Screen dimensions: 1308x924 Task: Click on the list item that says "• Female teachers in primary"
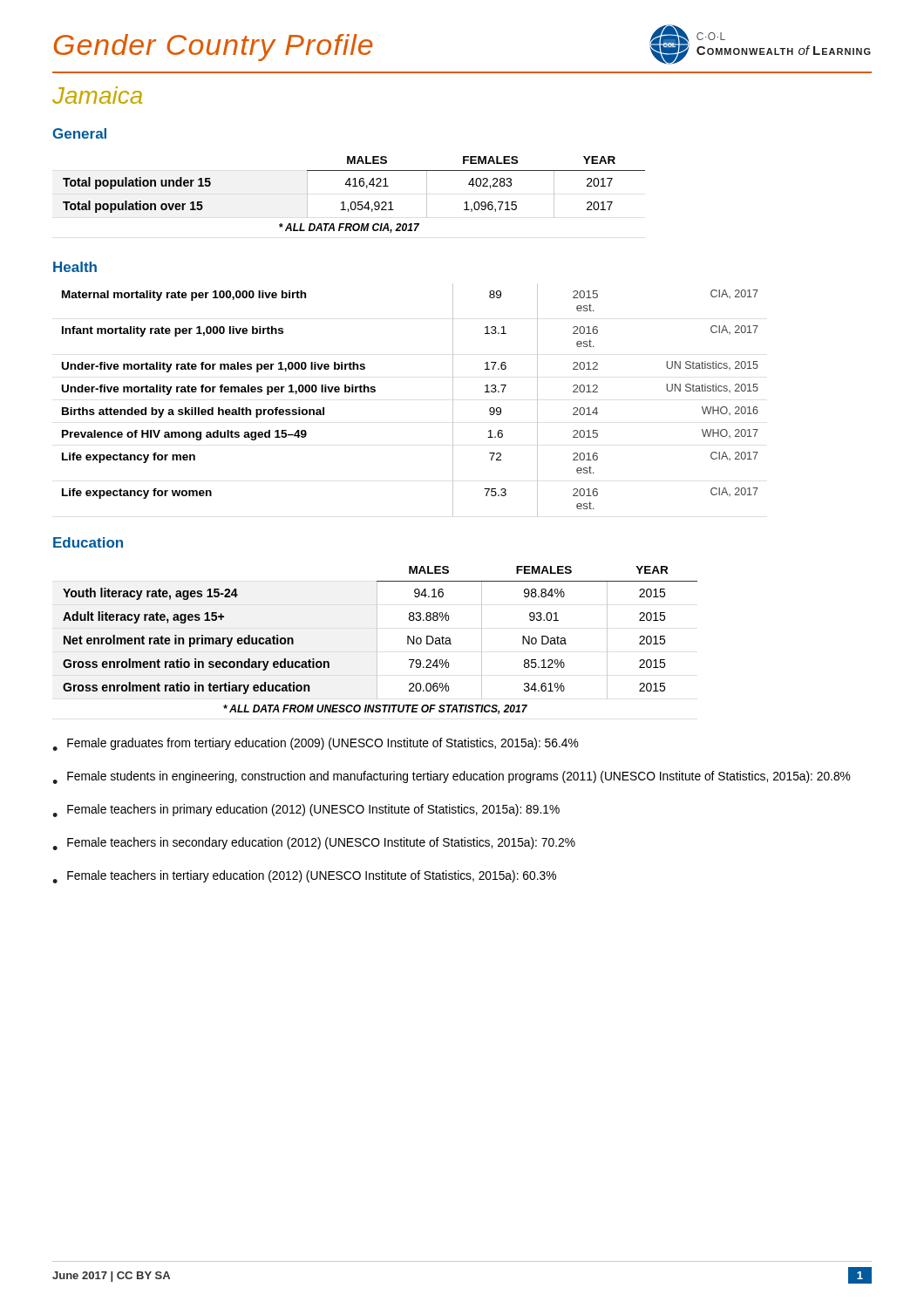tap(306, 814)
